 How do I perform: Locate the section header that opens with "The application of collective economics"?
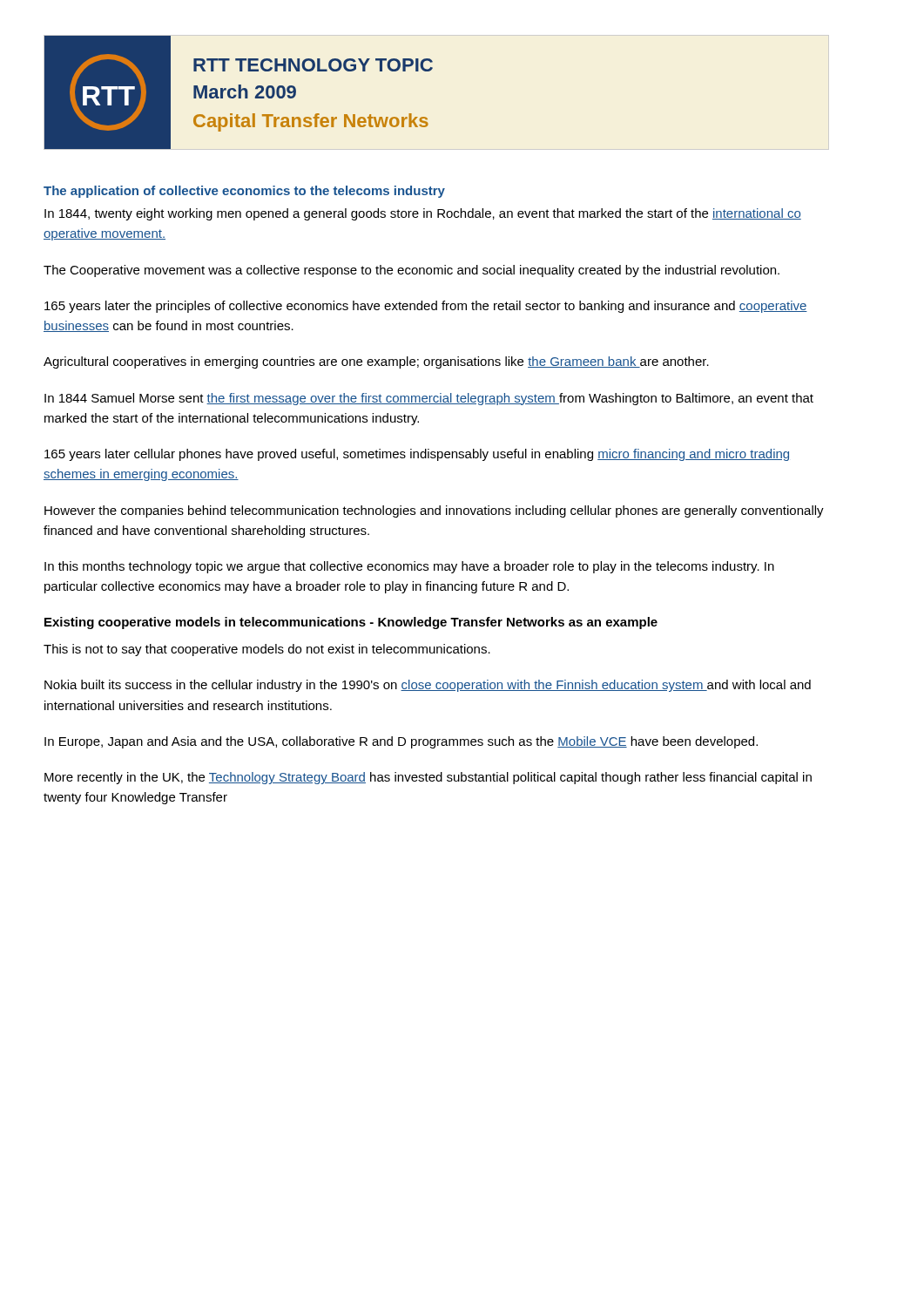click(x=244, y=190)
